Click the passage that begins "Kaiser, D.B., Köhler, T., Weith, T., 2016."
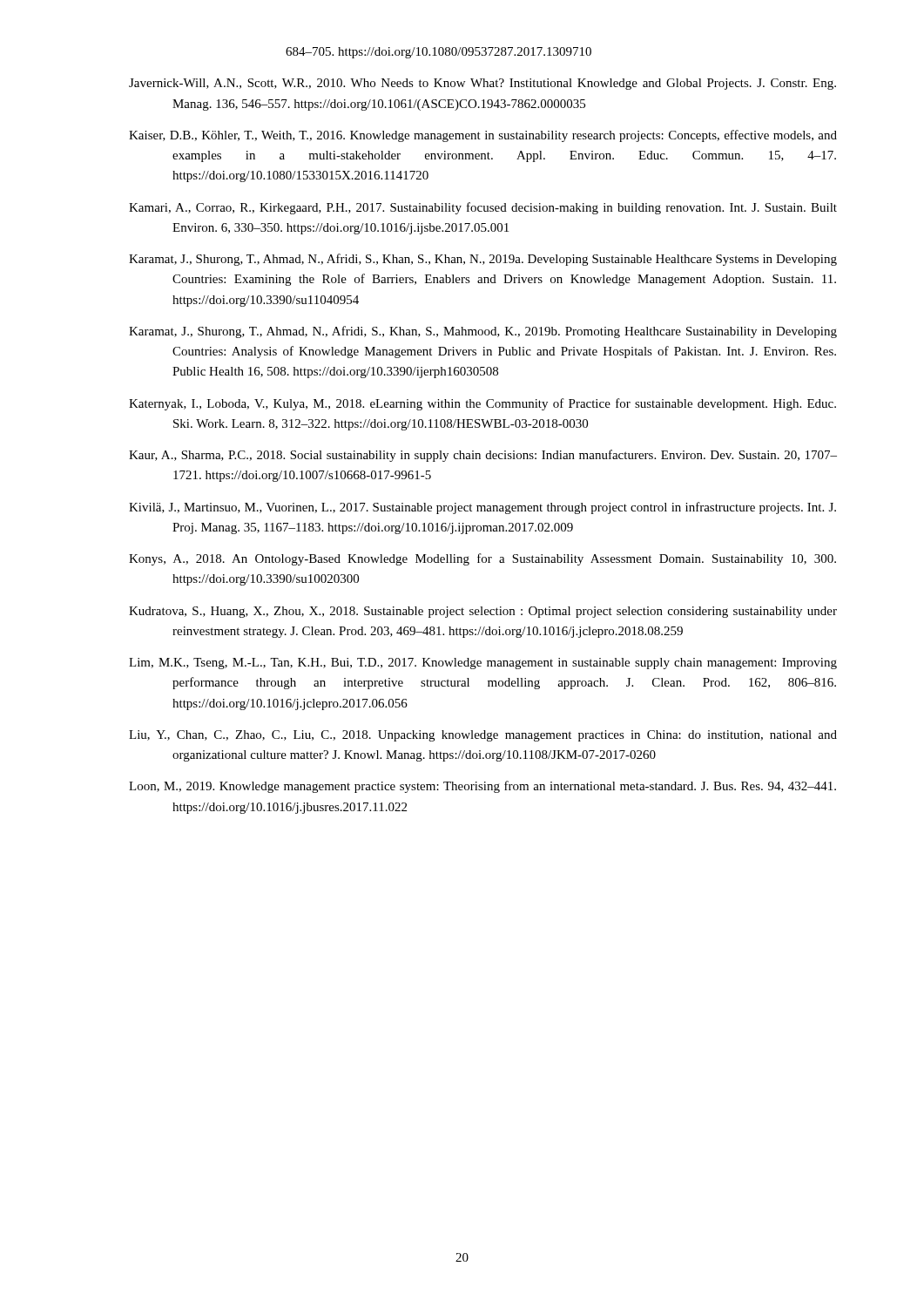Viewport: 924px width, 1307px height. coord(483,155)
